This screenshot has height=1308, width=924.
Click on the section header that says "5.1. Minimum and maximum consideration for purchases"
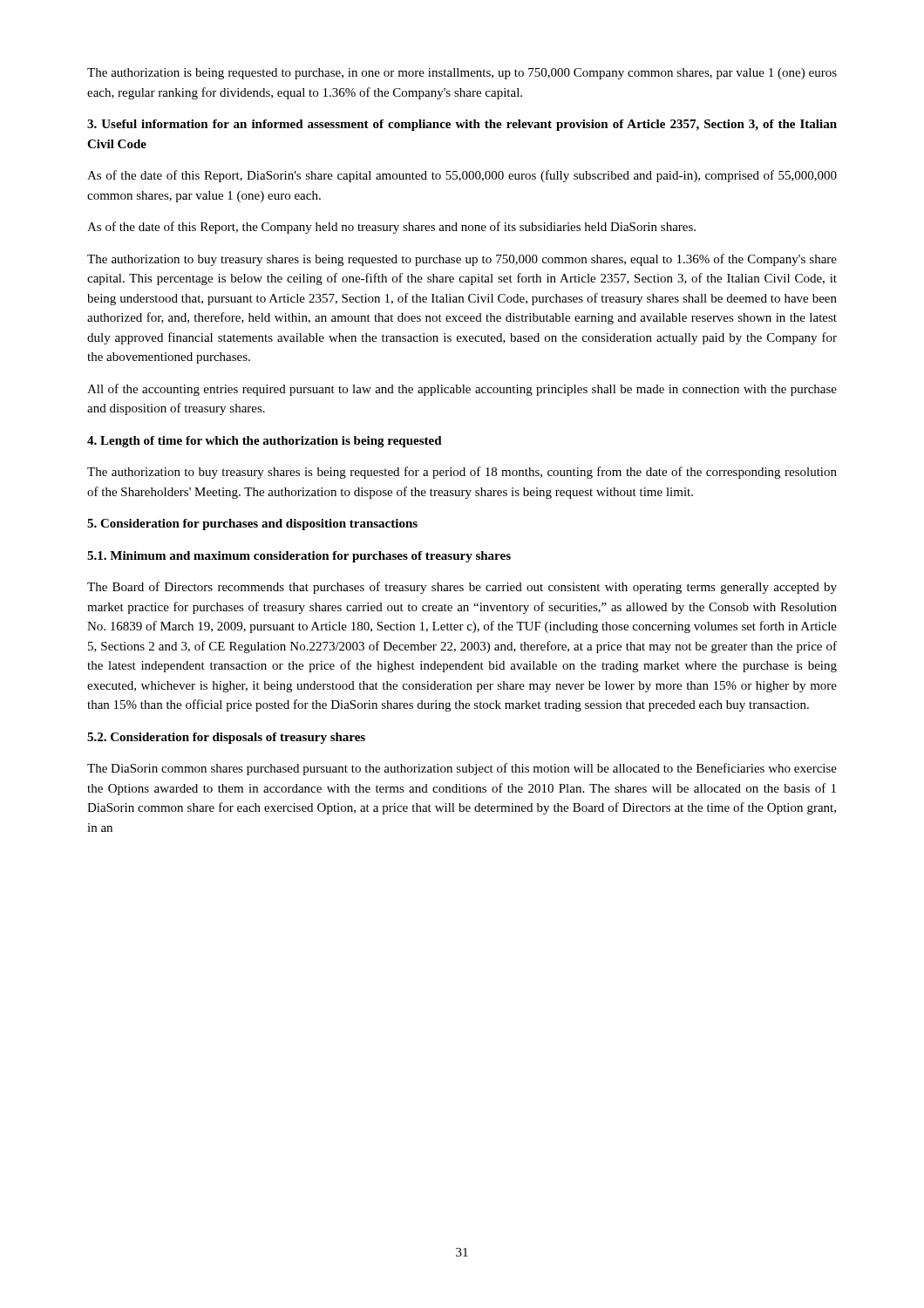(299, 555)
